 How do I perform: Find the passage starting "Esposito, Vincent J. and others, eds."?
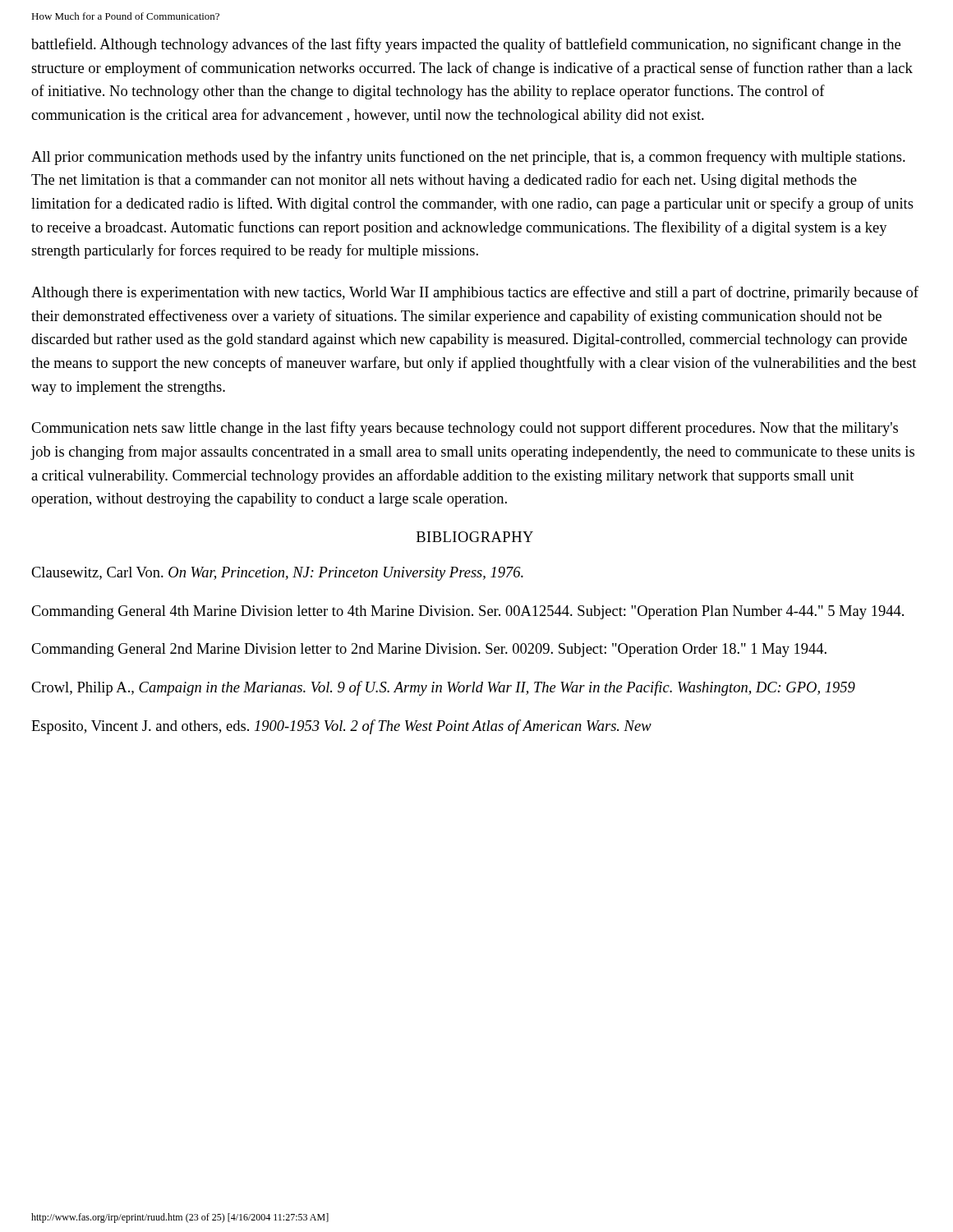pyautogui.click(x=341, y=726)
